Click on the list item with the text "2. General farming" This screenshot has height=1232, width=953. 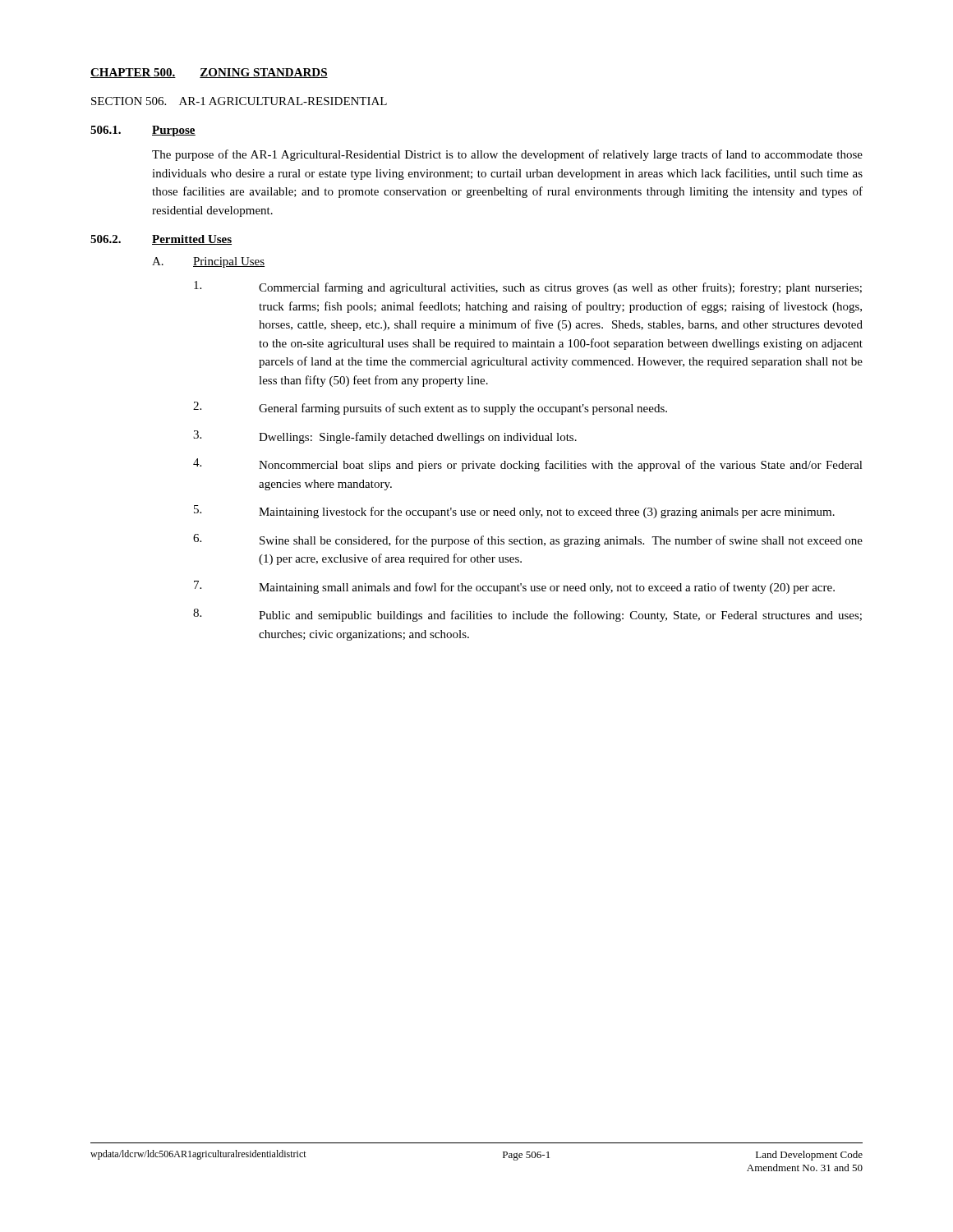(507, 408)
